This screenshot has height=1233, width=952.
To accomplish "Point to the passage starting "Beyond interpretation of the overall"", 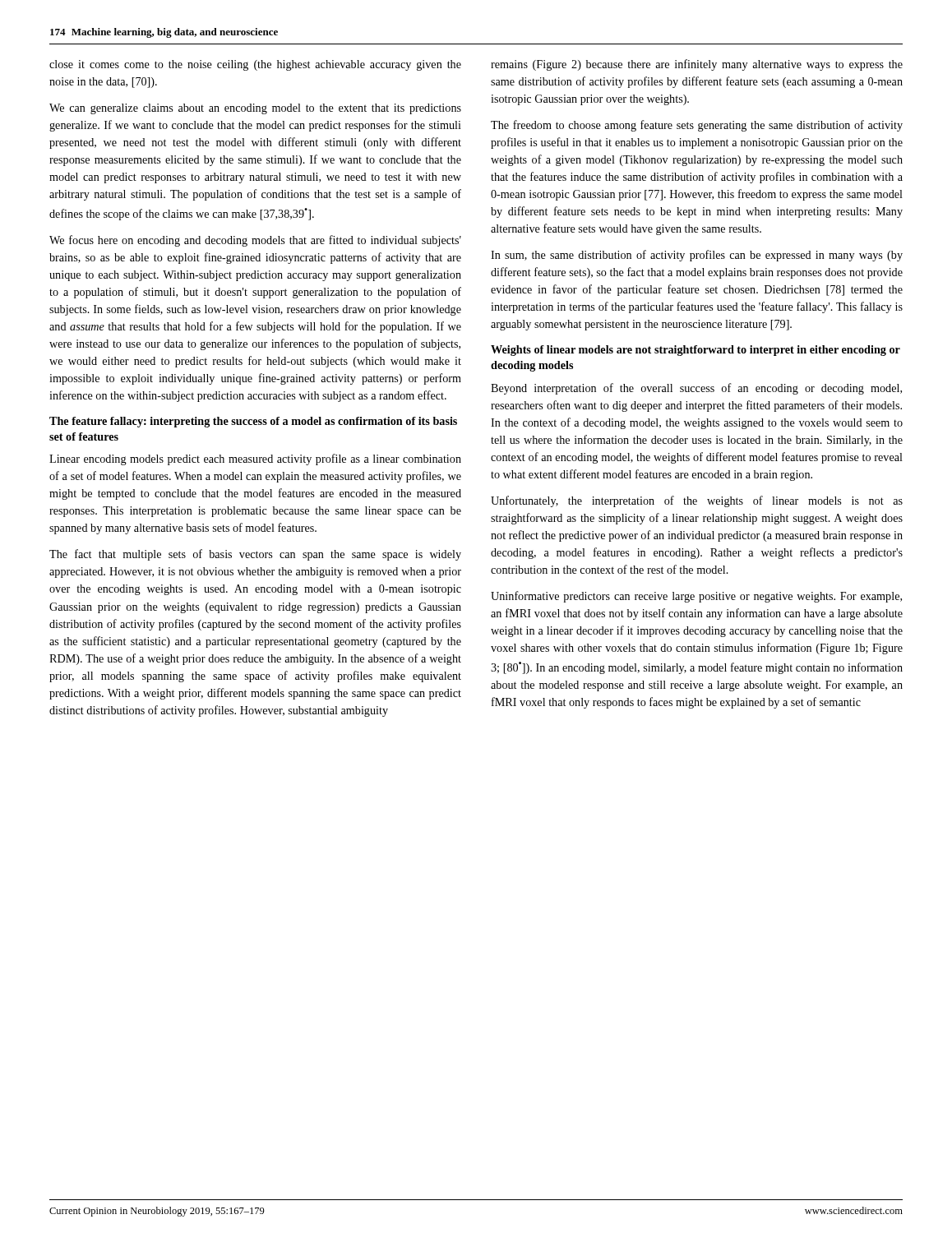I will [x=697, y=545].
